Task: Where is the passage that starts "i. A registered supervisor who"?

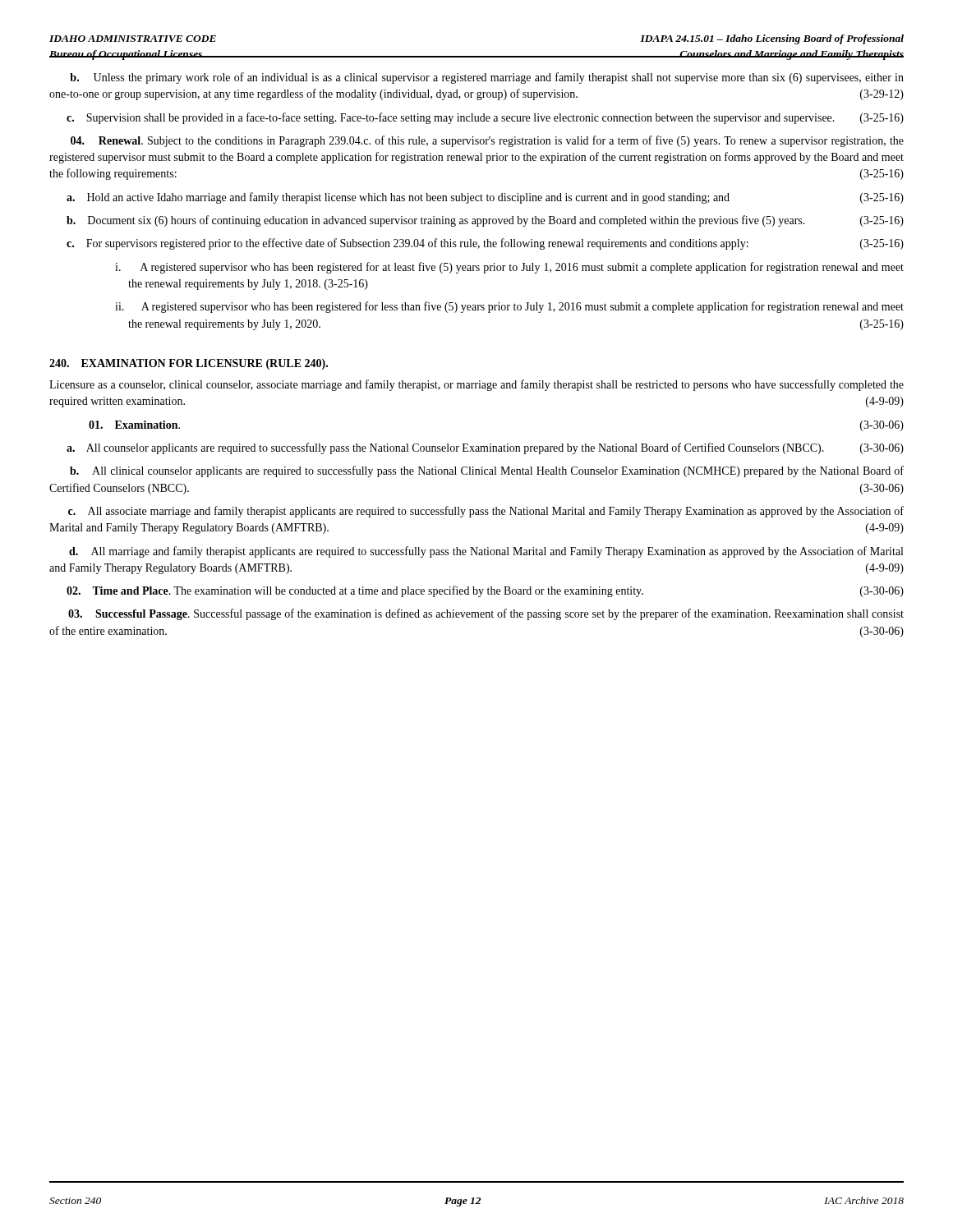Action: tap(509, 275)
